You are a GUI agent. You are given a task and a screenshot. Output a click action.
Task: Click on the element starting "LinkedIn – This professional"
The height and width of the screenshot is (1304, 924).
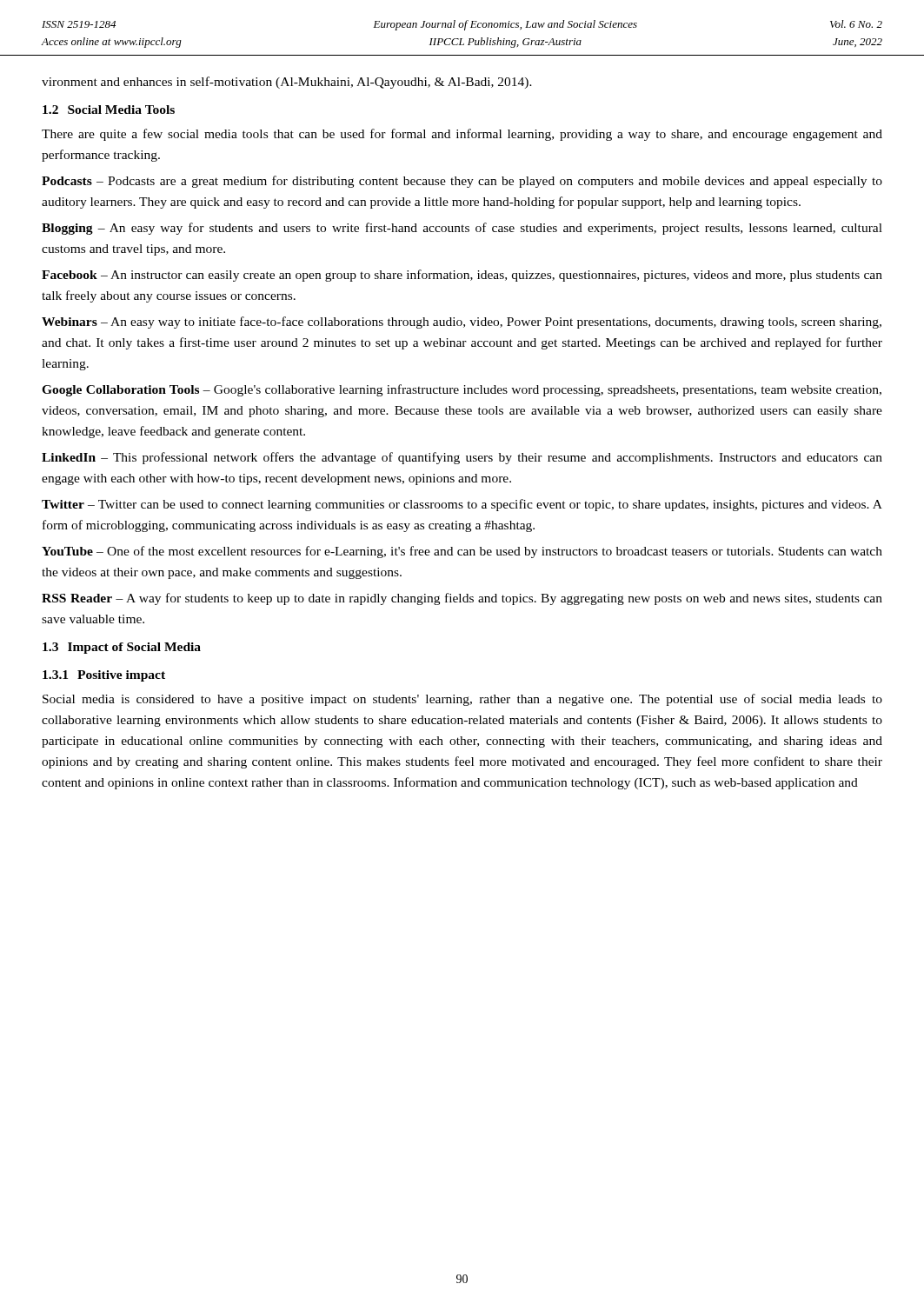pyautogui.click(x=462, y=468)
